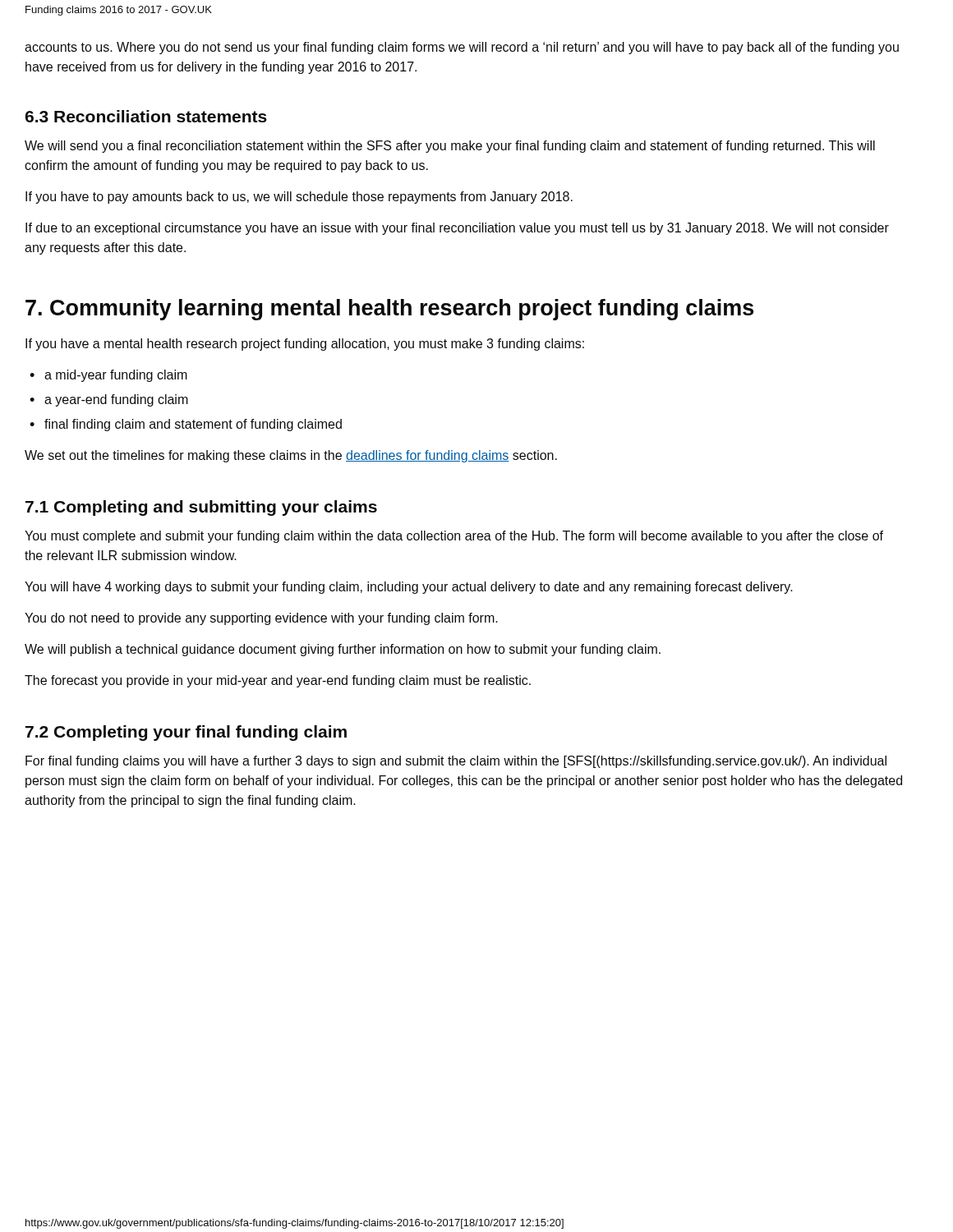Point to the passage starting "We set out the timelines for making these"

click(291, 456)
